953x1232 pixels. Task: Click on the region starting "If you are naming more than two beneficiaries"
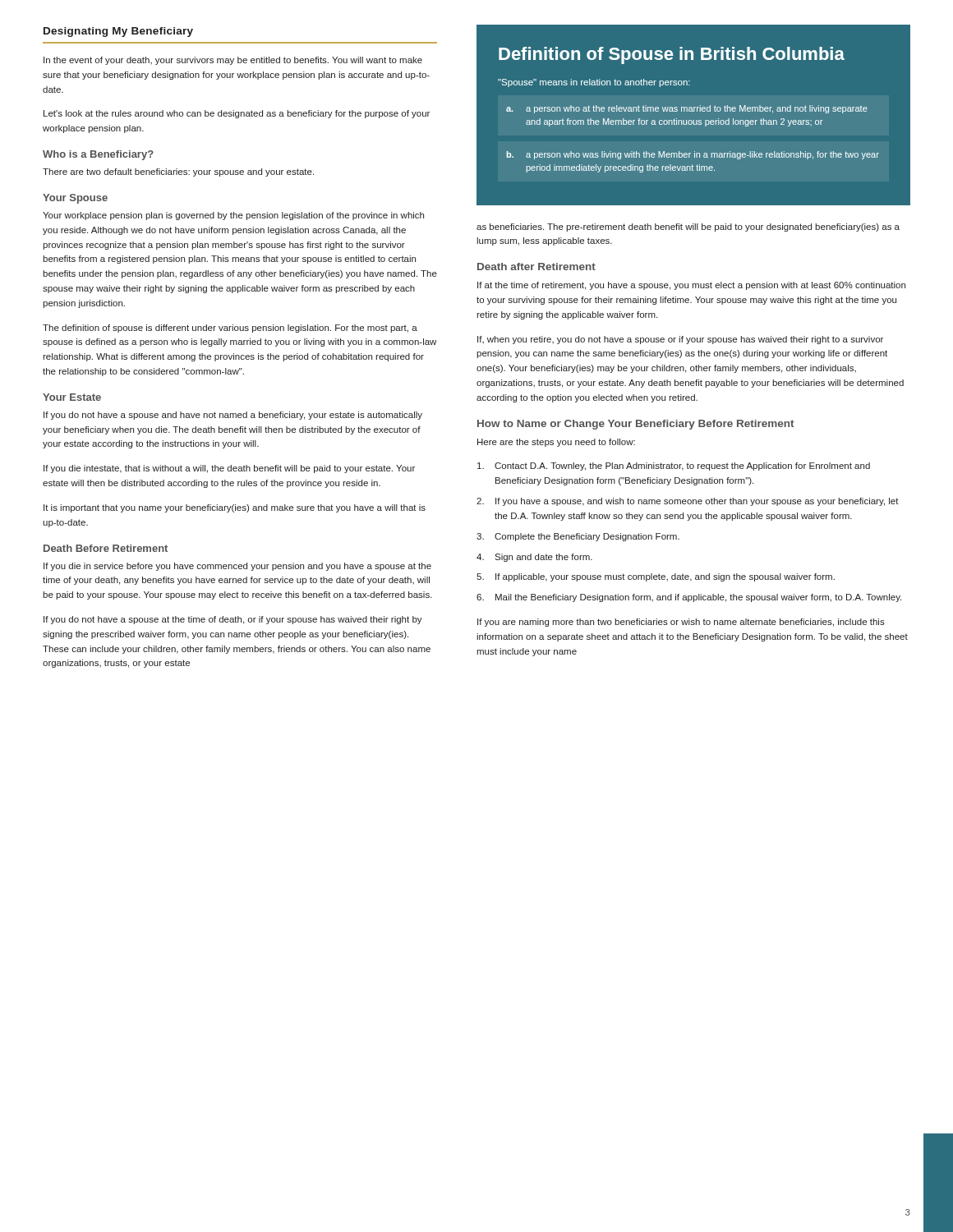tap(692, 636)
